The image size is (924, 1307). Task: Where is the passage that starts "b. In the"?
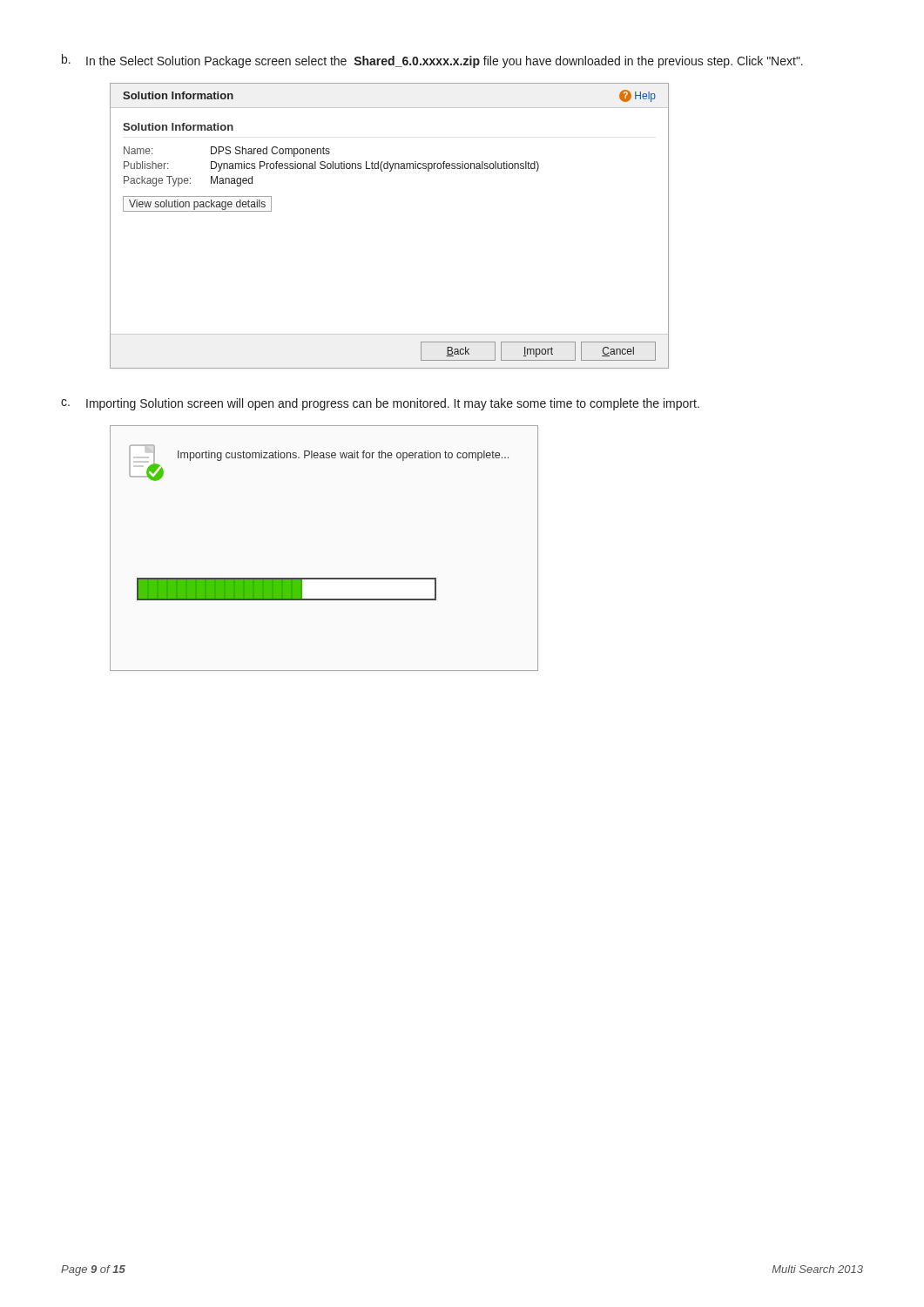pos(432,61)
